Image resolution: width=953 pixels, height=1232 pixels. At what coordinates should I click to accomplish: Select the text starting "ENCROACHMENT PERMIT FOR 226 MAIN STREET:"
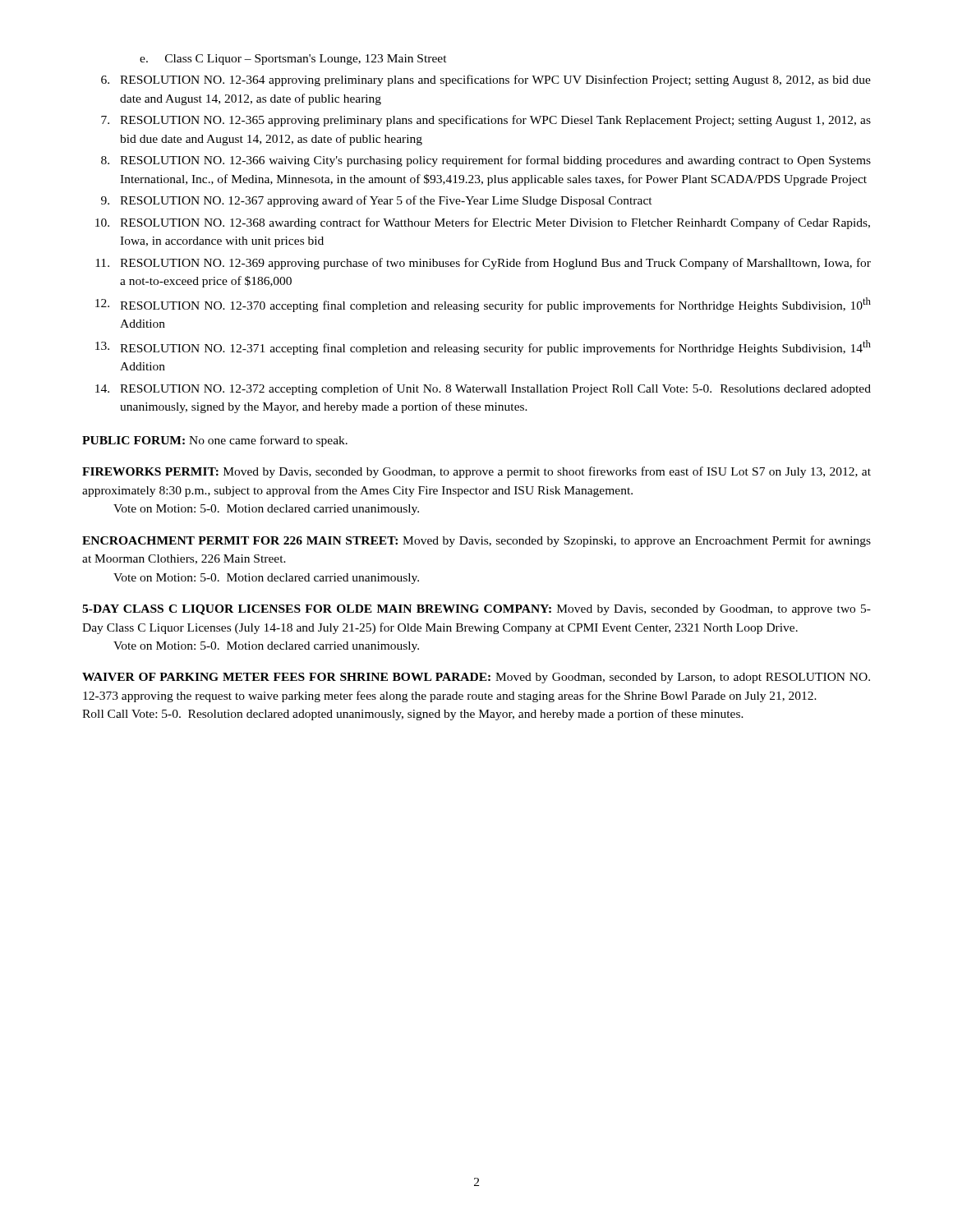point(476,541)
